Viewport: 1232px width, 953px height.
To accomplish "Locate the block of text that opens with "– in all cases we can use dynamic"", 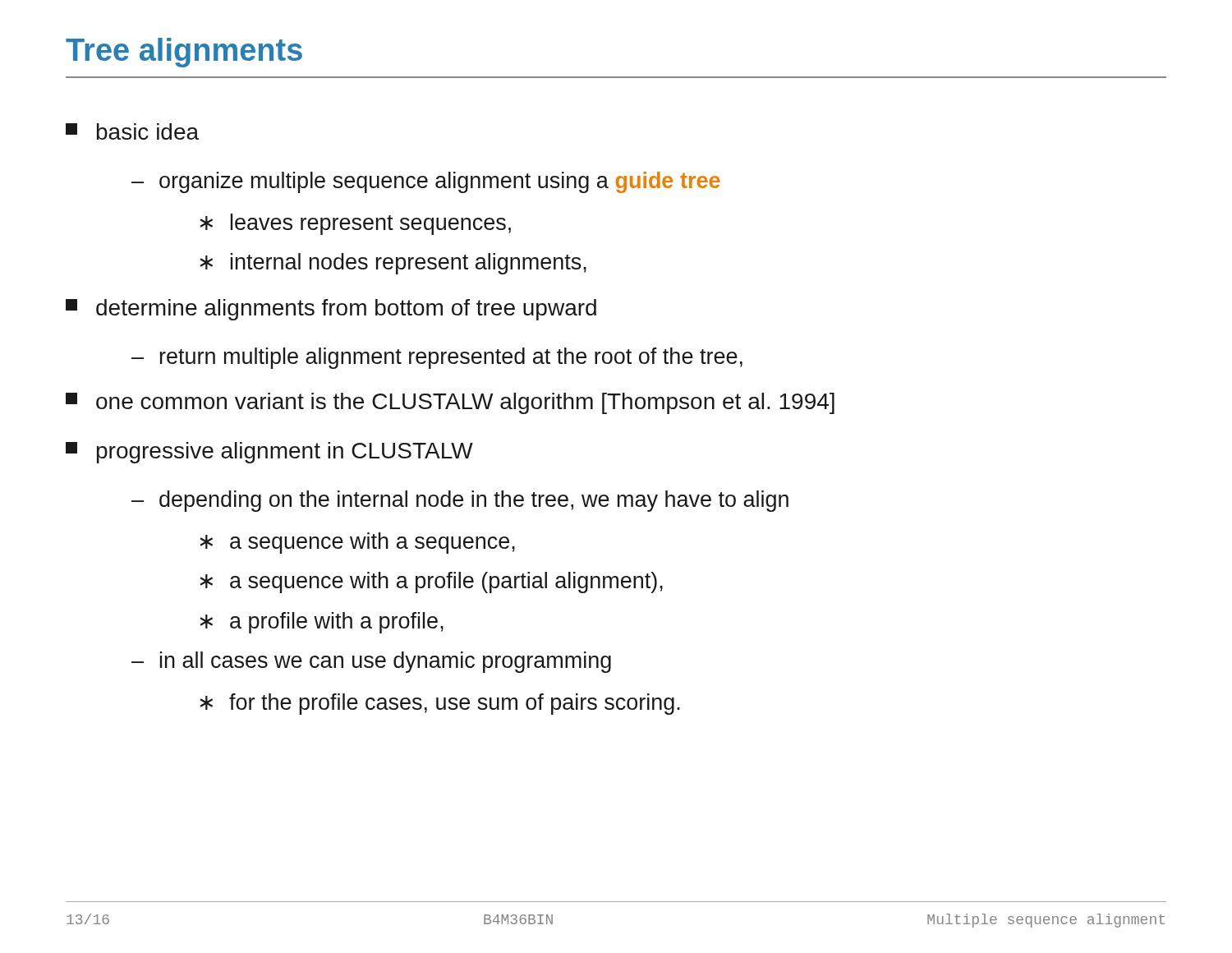I will [x=371, y=662].
